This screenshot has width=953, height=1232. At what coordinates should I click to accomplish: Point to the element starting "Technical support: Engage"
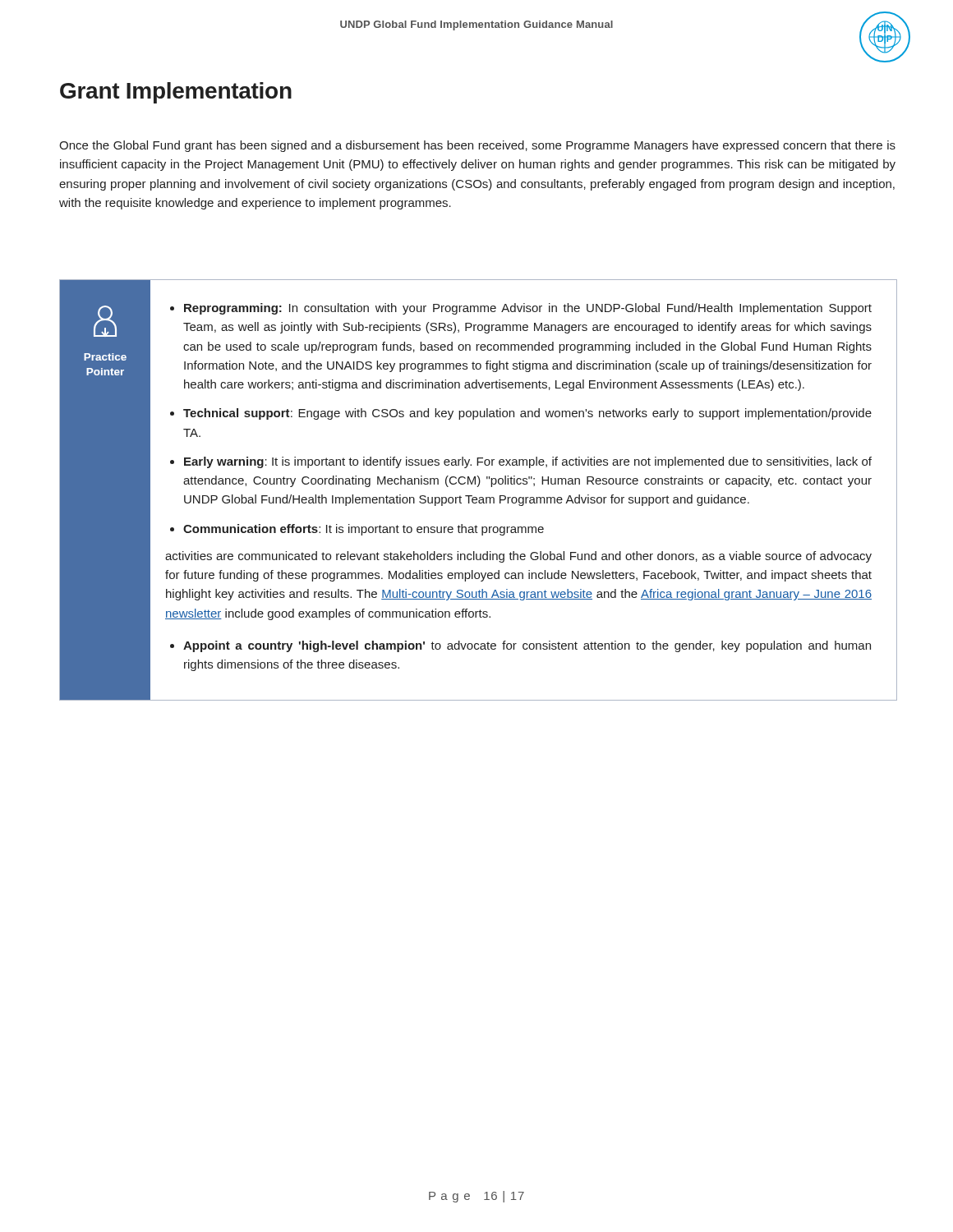point(527,422)
